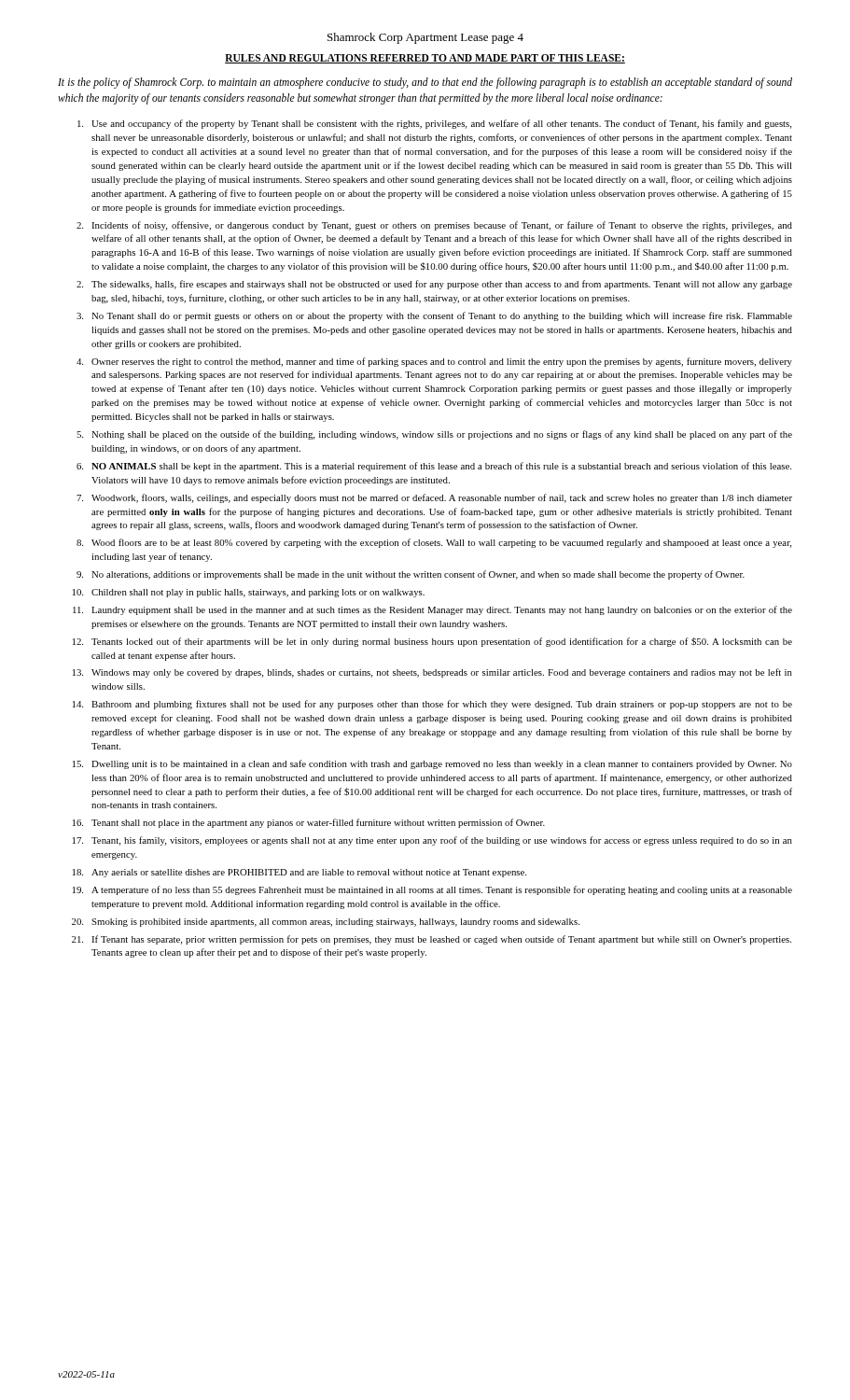Find the region starting "20. Smoking is"

click(425, 921)
